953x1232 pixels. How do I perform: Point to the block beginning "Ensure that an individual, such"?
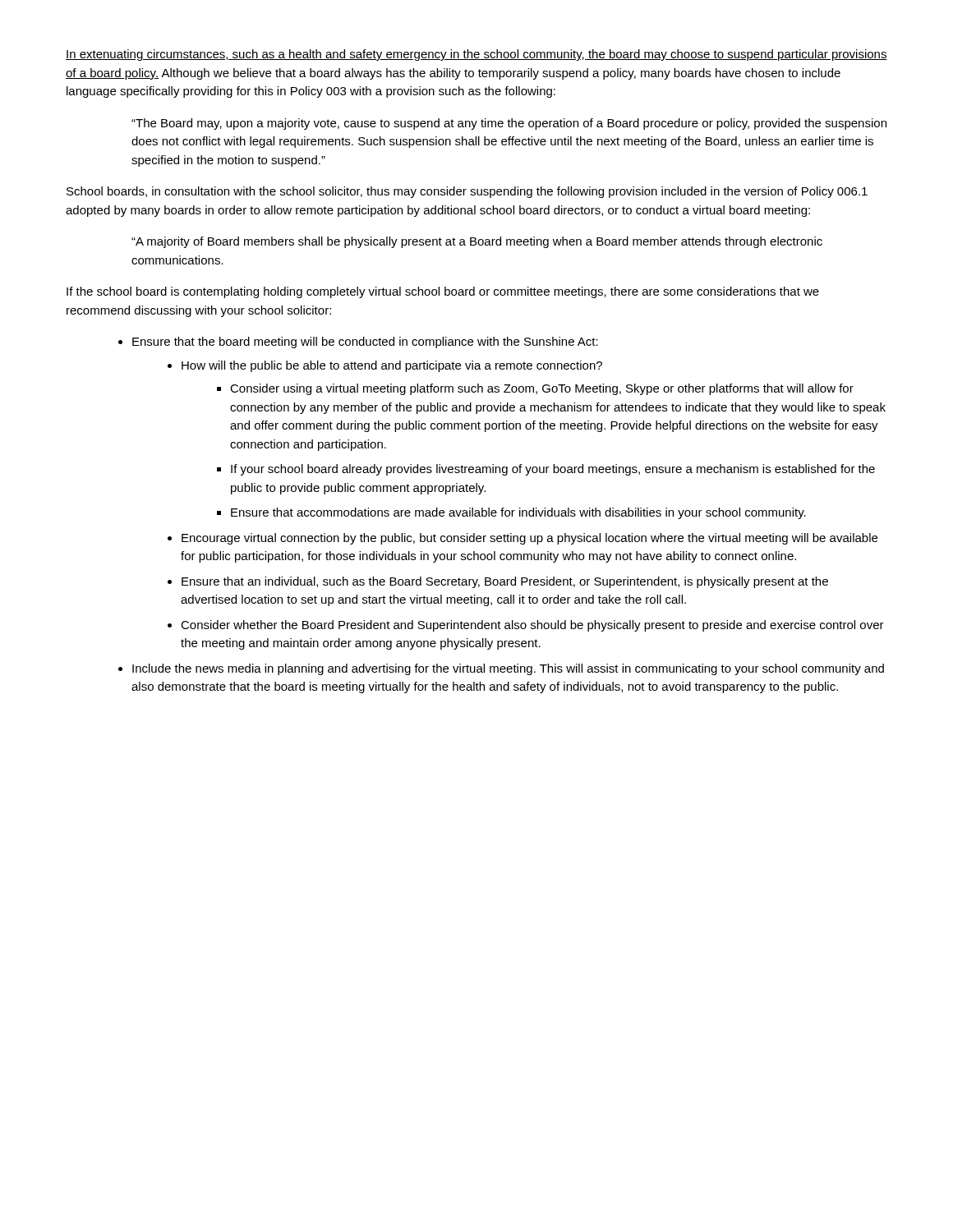[505, 590]
